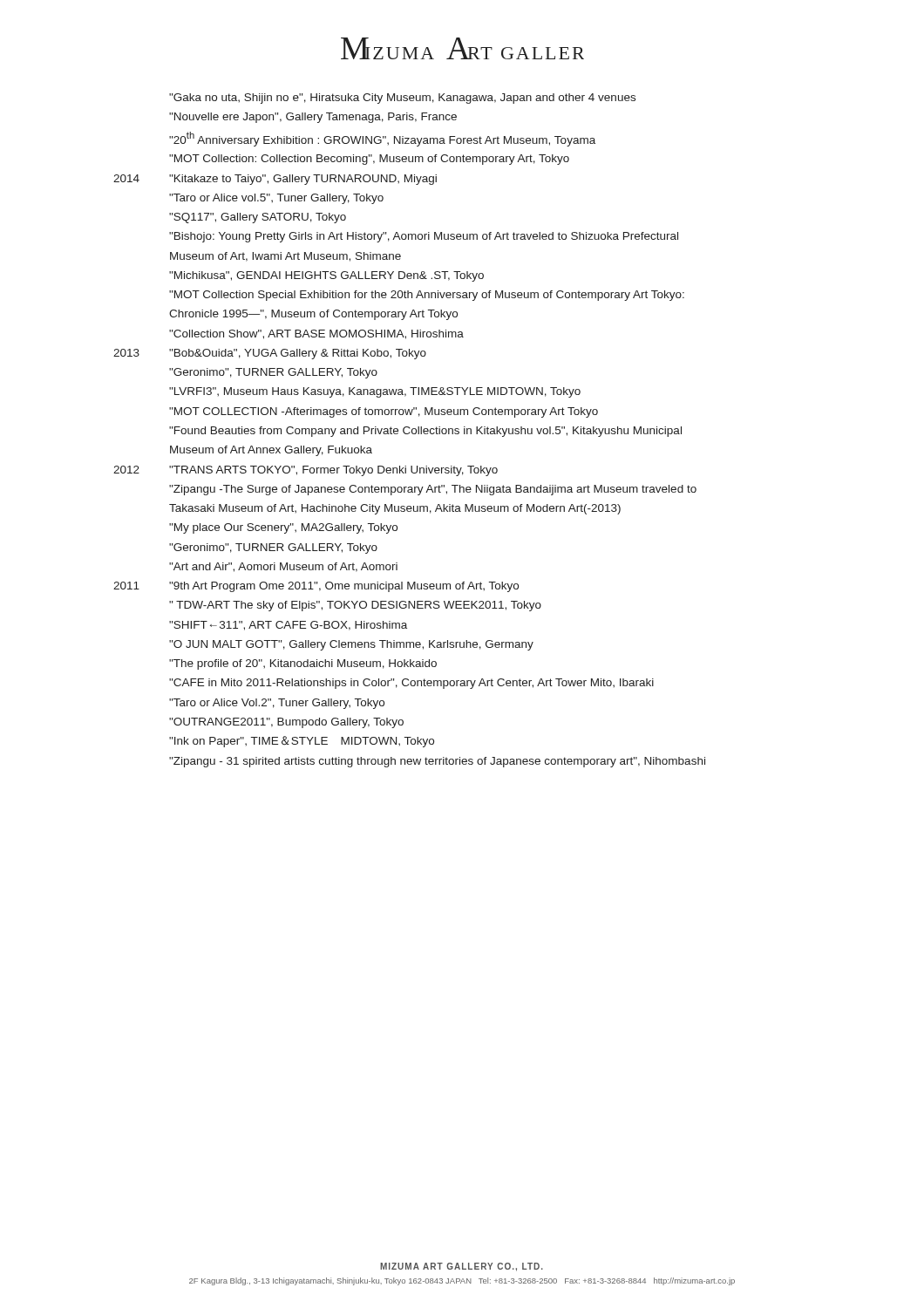The image size is (924, 1308).
Task: Navigate to the text starting "2014 "Kitakaze to Taiyo","
Action: tap(275, 180)
